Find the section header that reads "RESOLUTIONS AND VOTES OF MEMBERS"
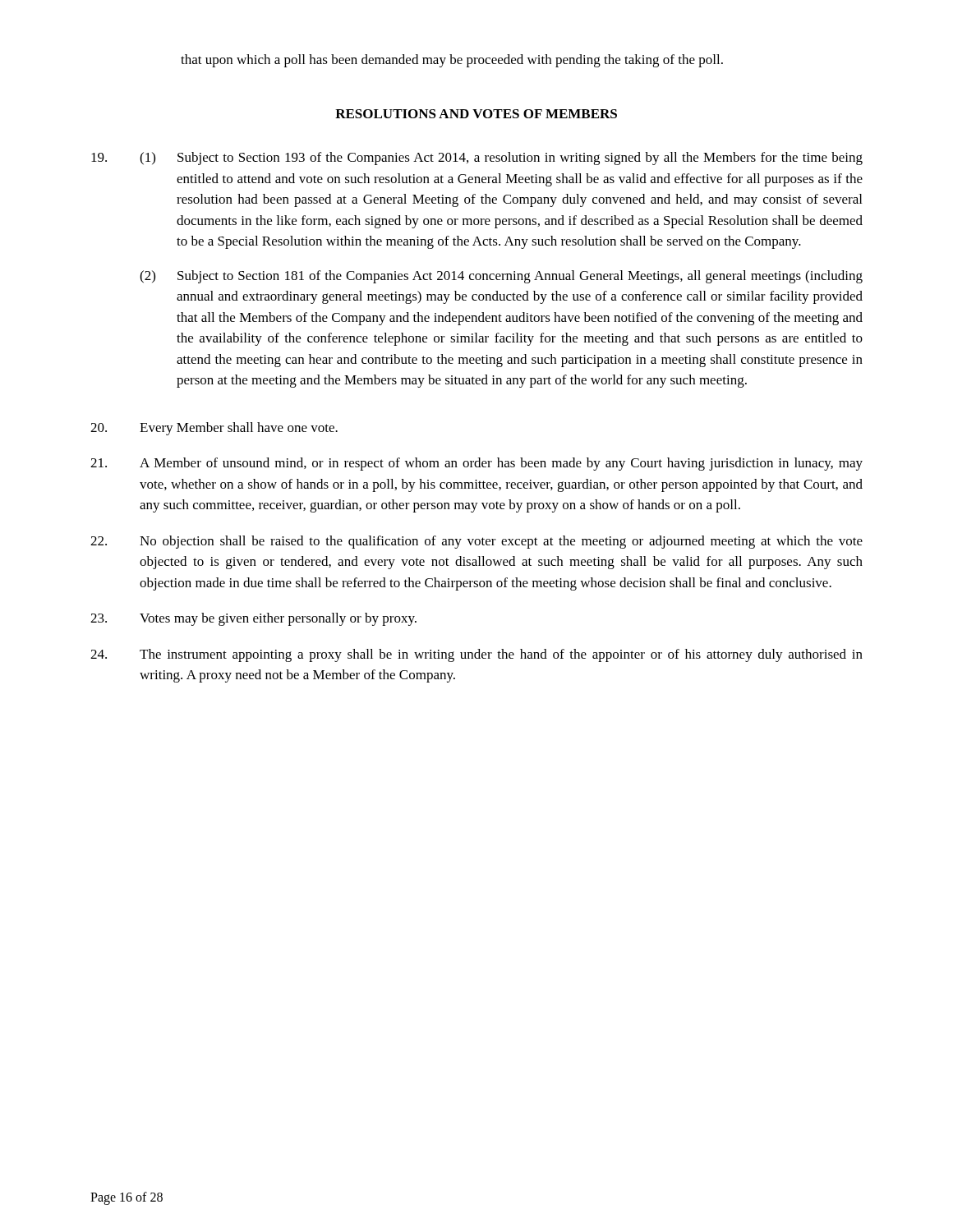This screenshot has width=953, height=1232. [x=476, y=113]
